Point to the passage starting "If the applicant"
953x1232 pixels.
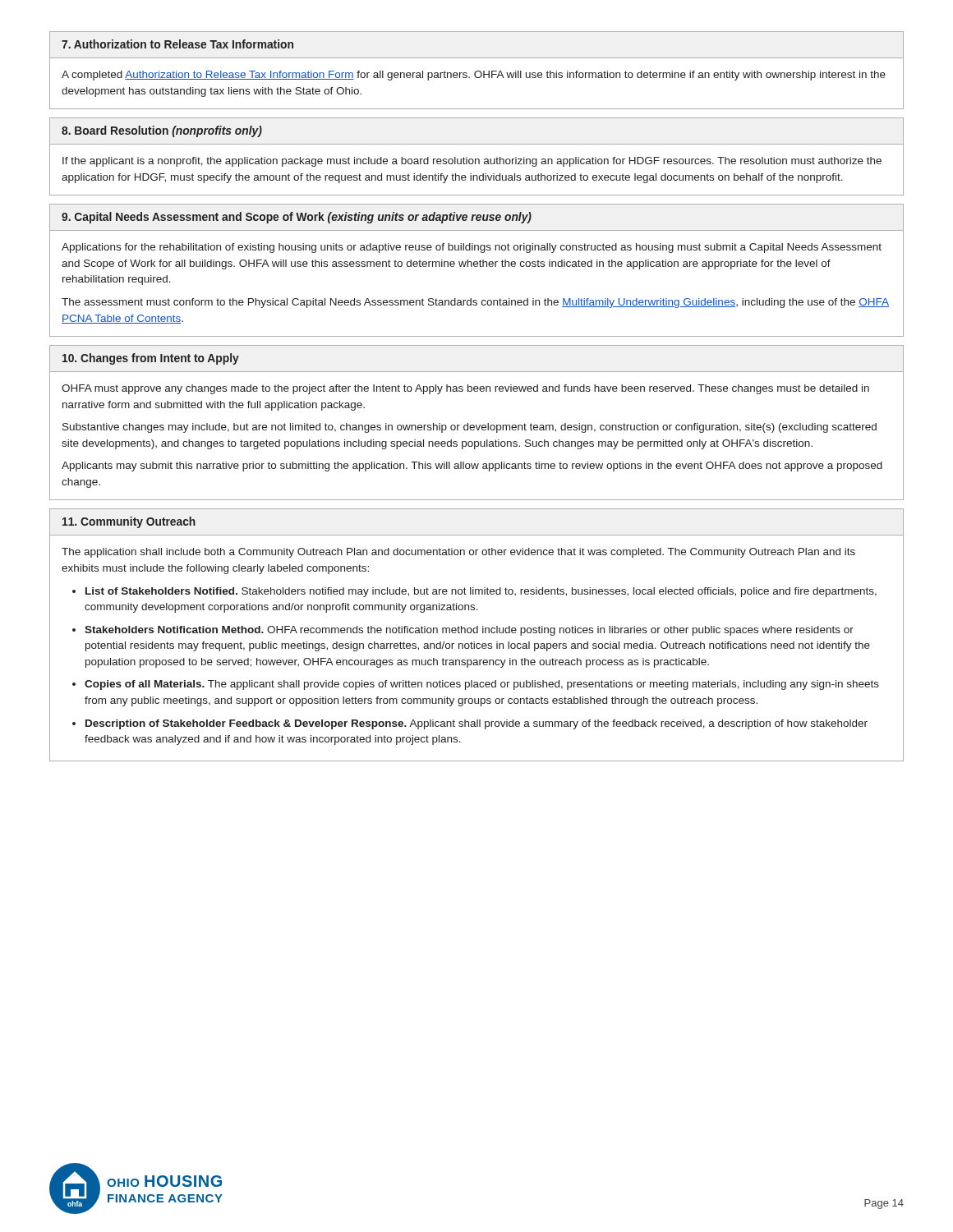pyautogui.click(x=472, y=169)
